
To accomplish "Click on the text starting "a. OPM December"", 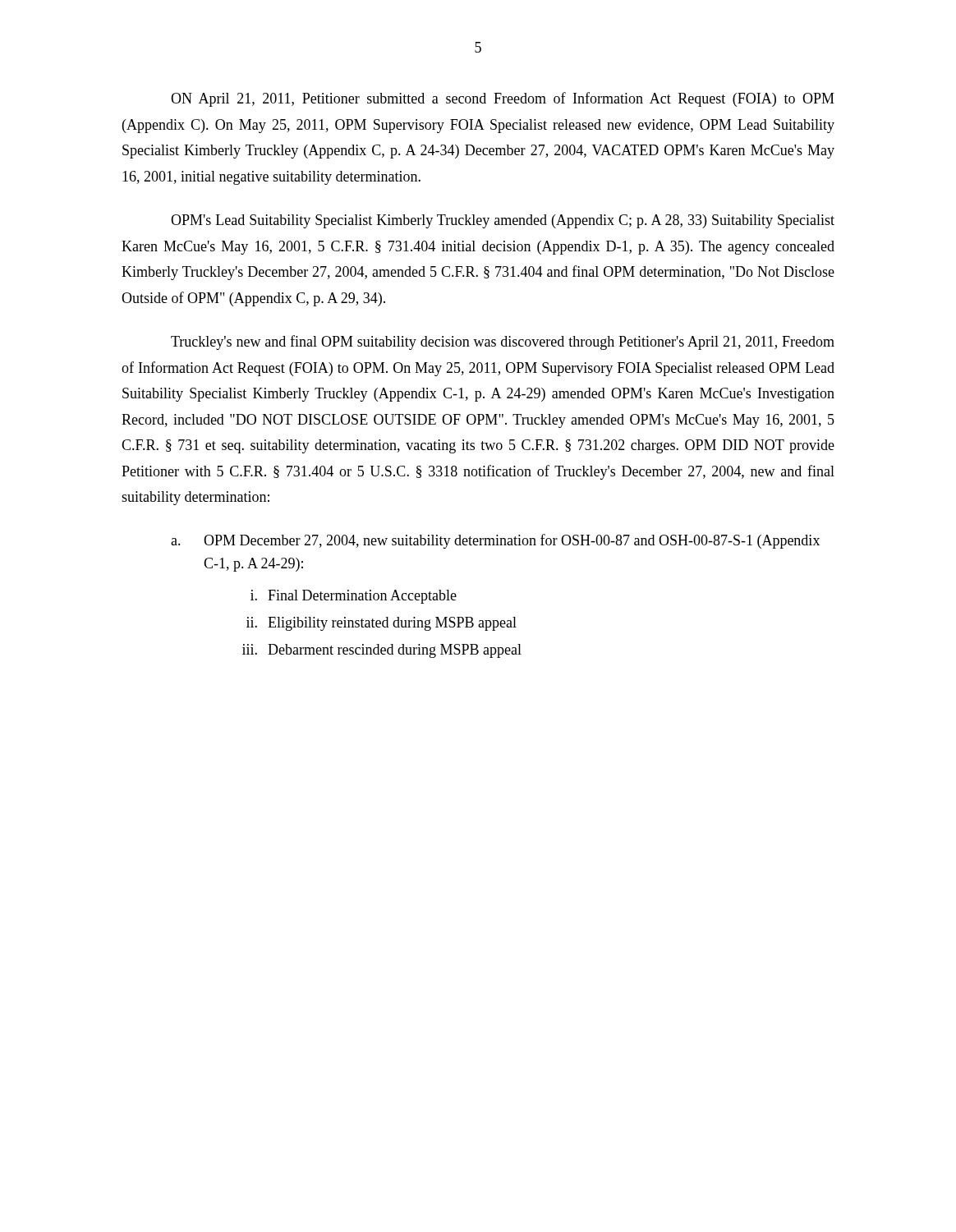I will click(495, 541).
